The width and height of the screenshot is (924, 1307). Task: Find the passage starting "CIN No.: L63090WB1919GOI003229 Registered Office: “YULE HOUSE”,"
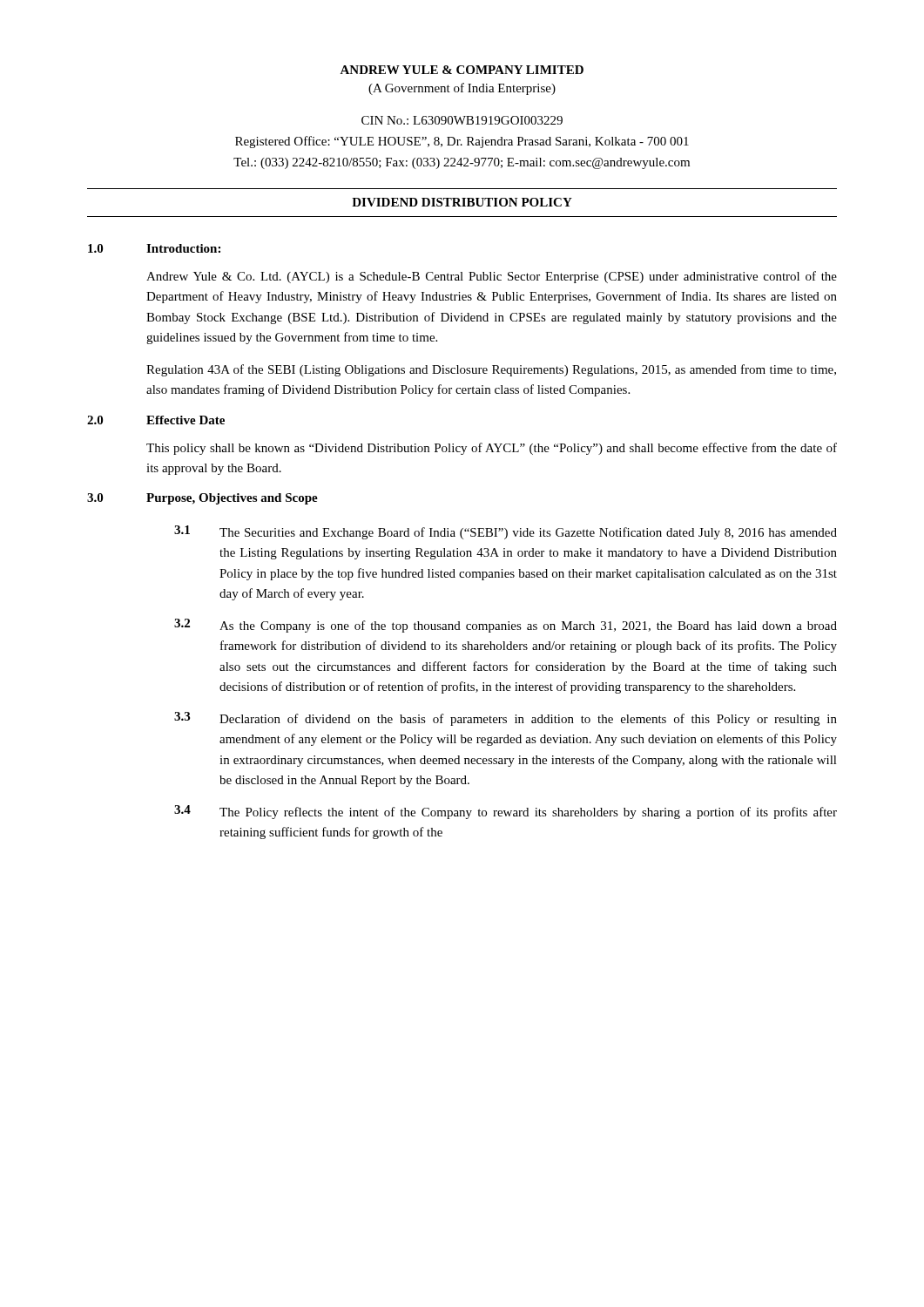click(462, 141)
